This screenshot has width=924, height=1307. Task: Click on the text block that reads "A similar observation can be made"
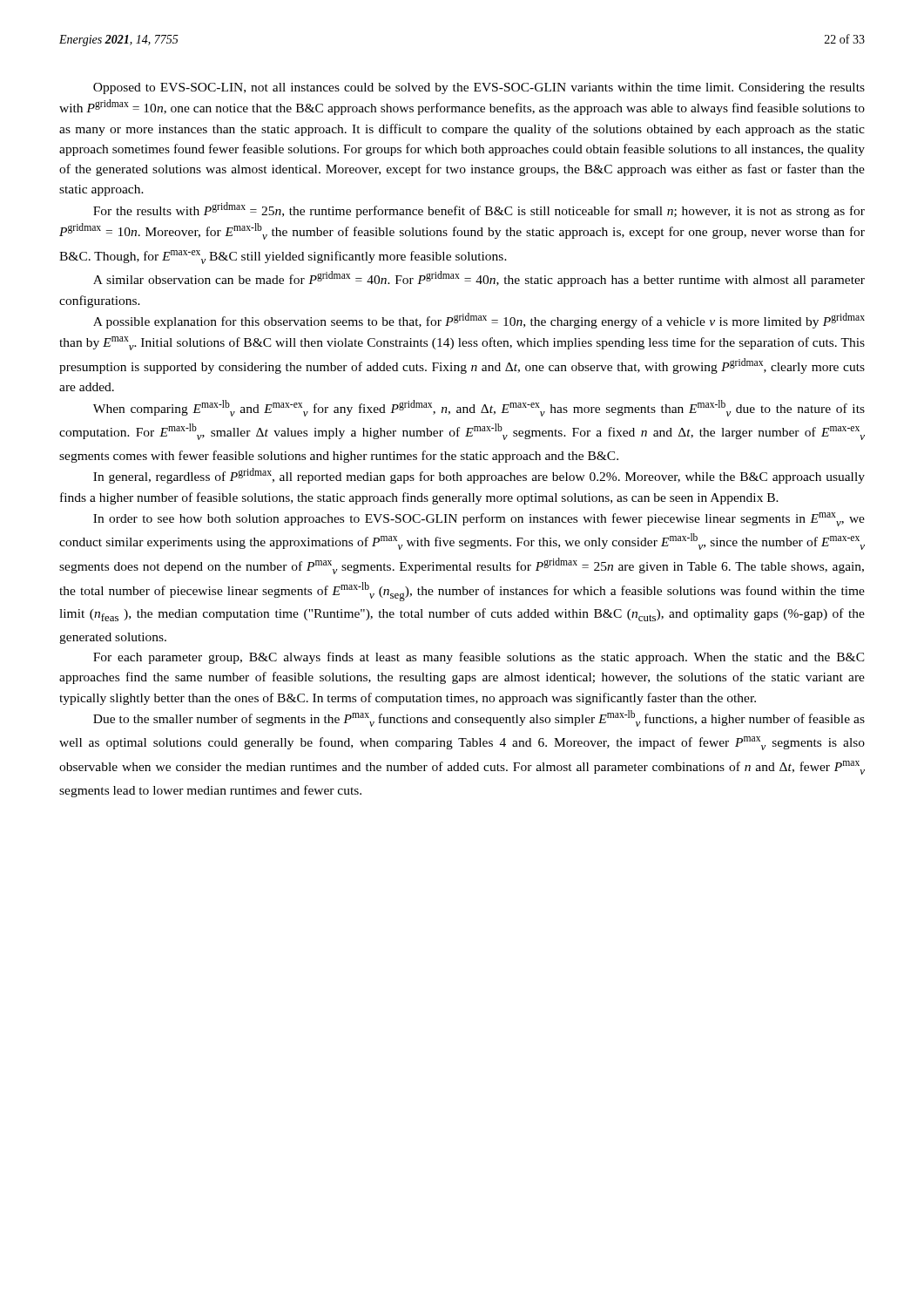(x=462, y=289)
